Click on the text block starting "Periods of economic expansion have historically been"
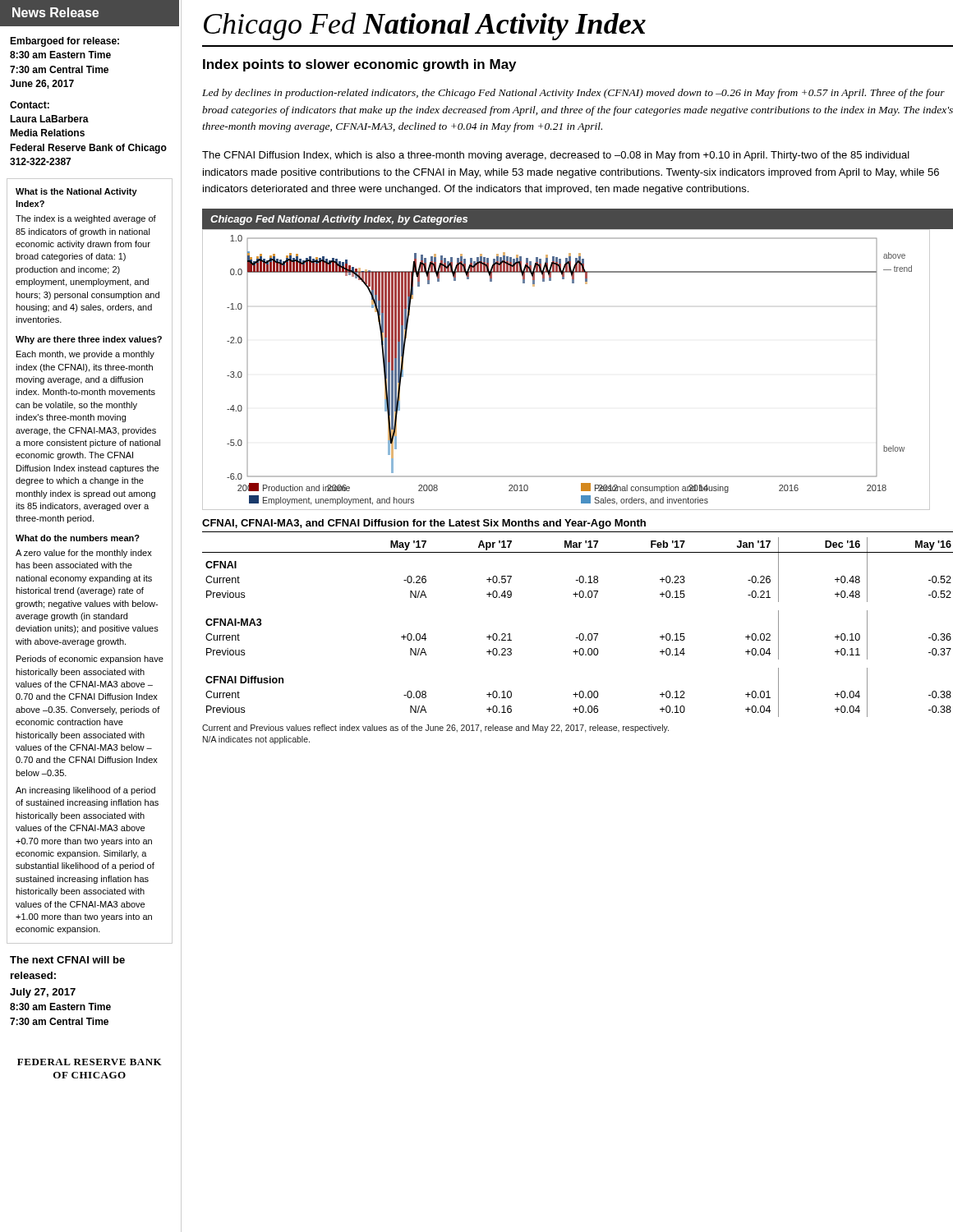953x1232 pixels. pyautogui.click(x=89, y=716)
